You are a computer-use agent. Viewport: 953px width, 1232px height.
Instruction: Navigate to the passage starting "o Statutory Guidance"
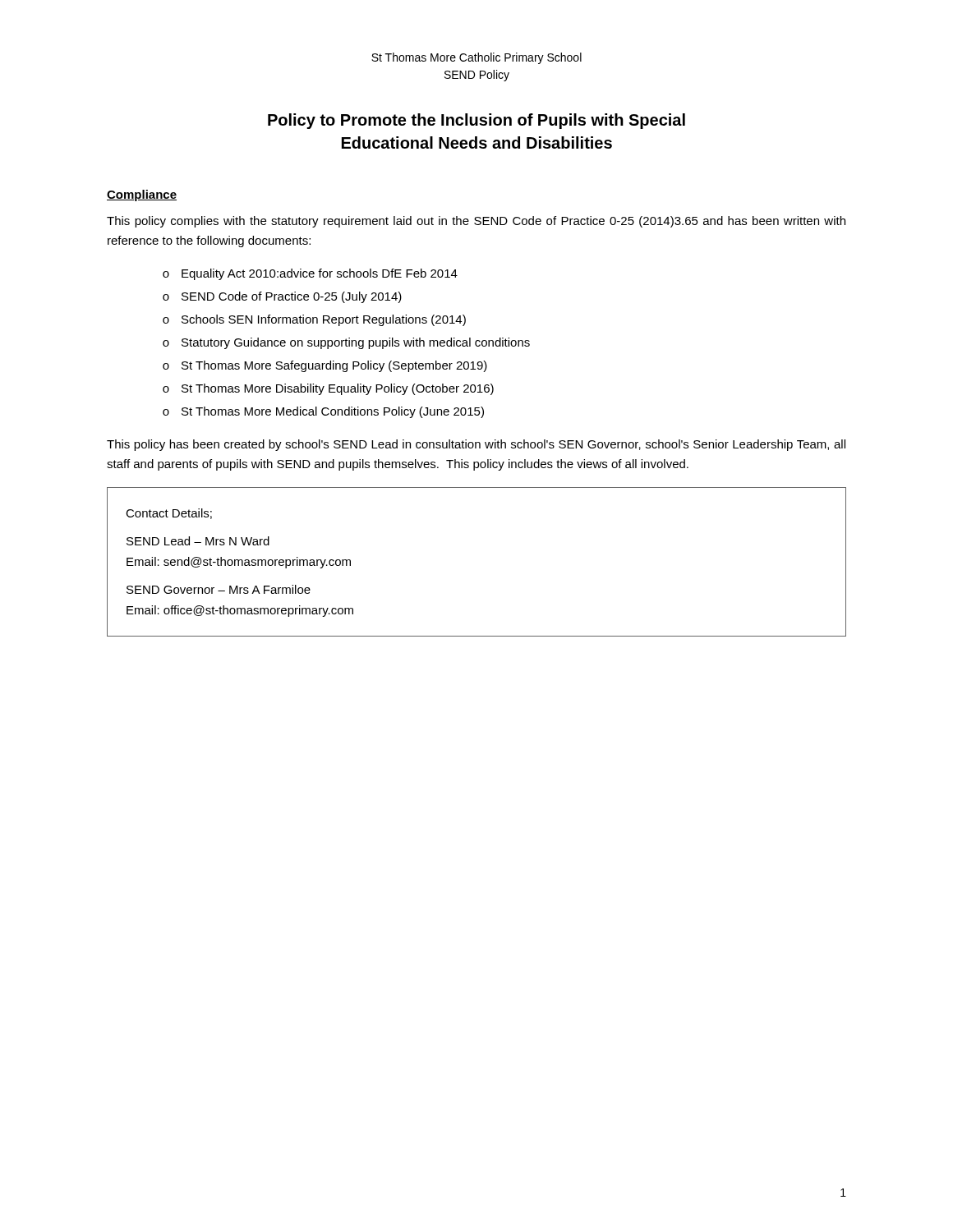coord(343,342)
